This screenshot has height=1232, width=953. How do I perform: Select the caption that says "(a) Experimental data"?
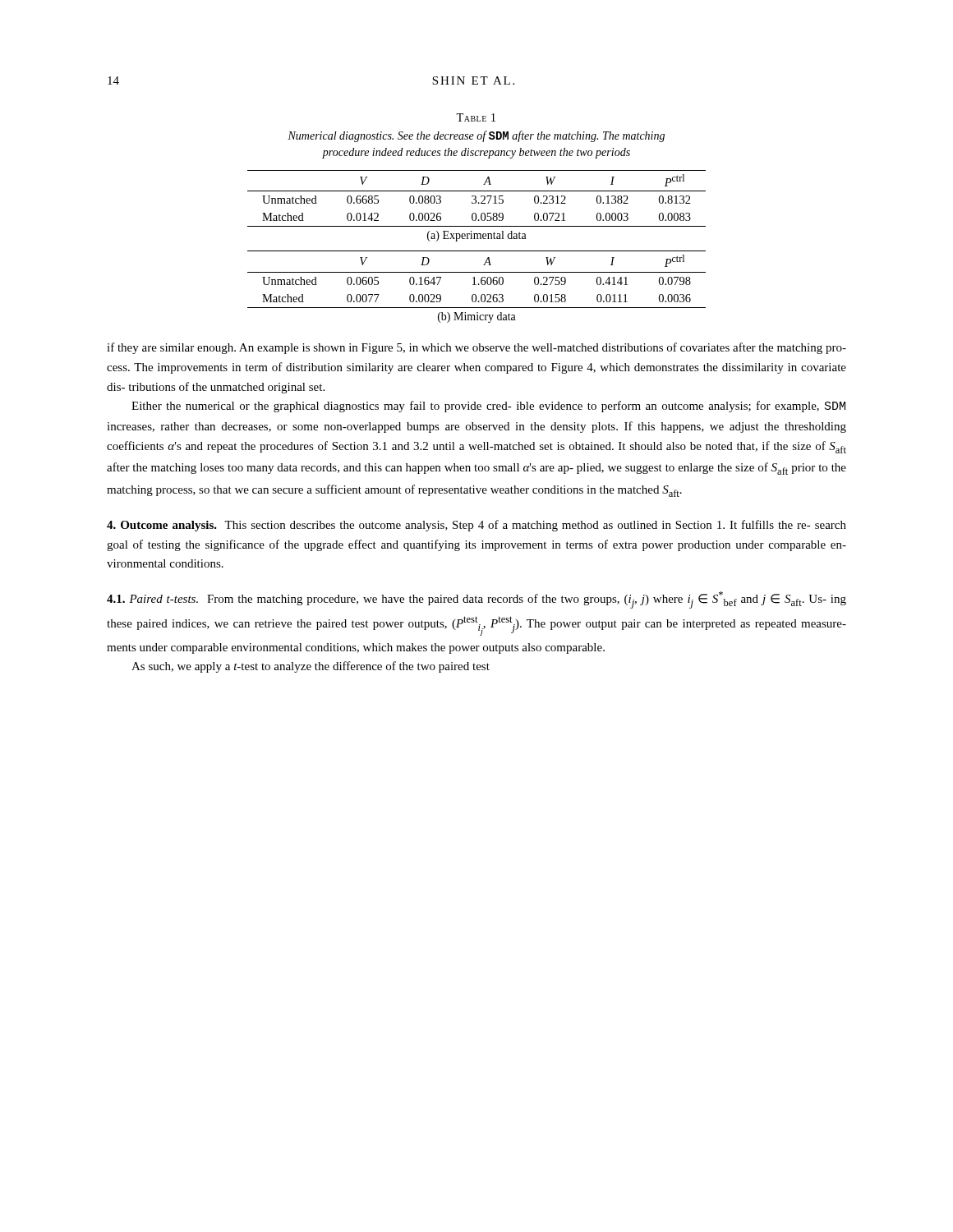tap(476, 236)
